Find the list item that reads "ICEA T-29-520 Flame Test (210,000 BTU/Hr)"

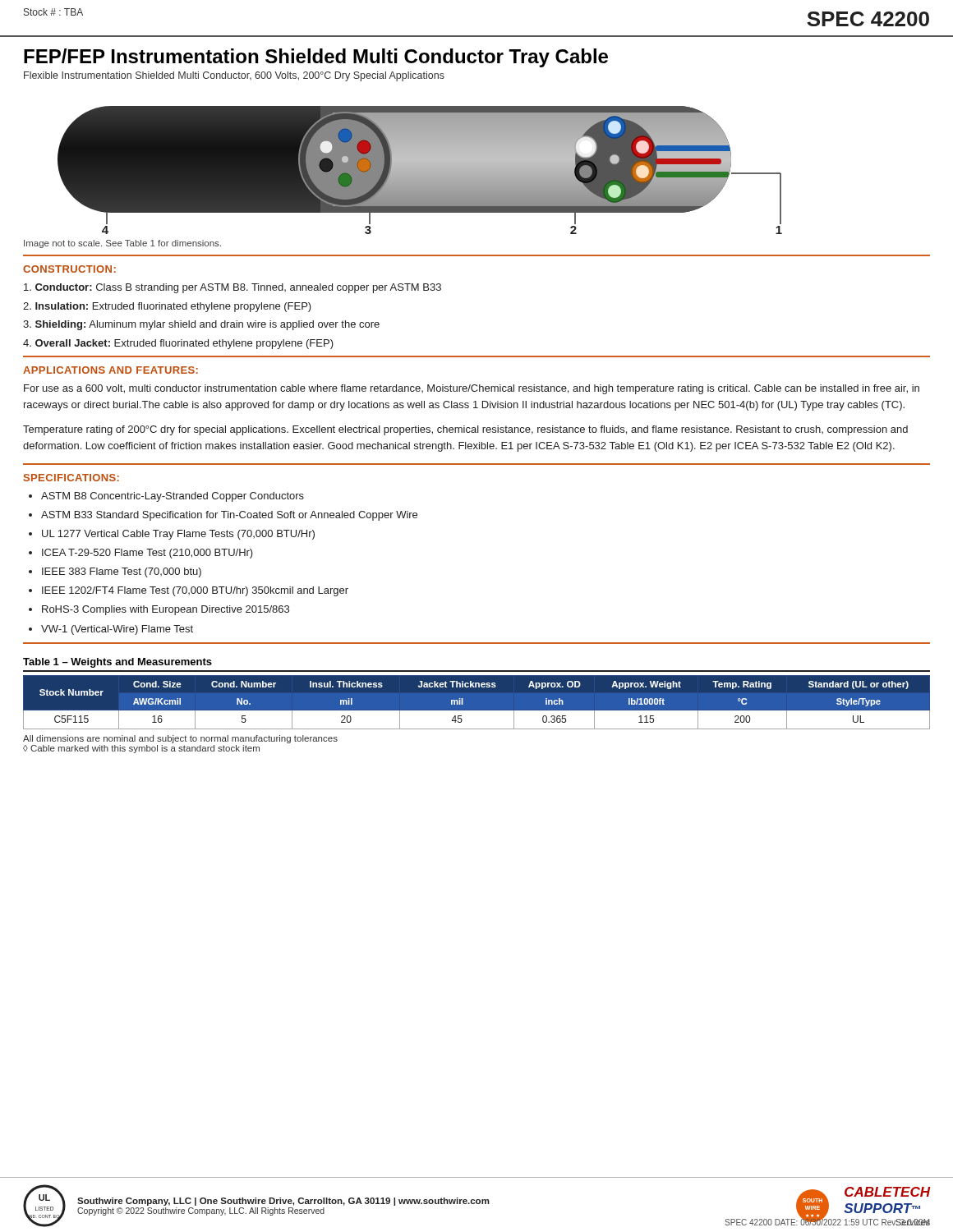pyautogui.click(x=147, y=552)
